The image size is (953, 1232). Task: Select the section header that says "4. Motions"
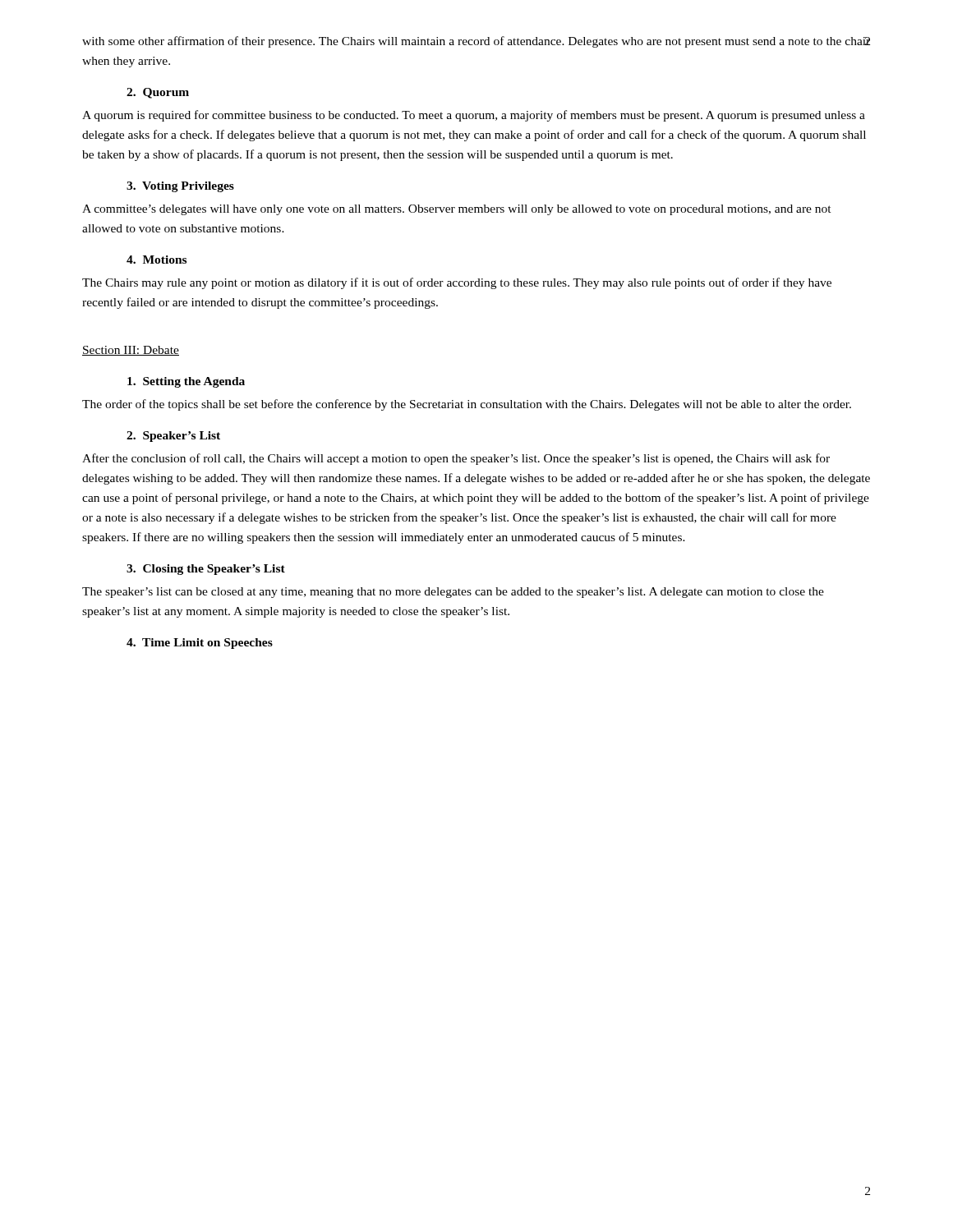[157, 259]
